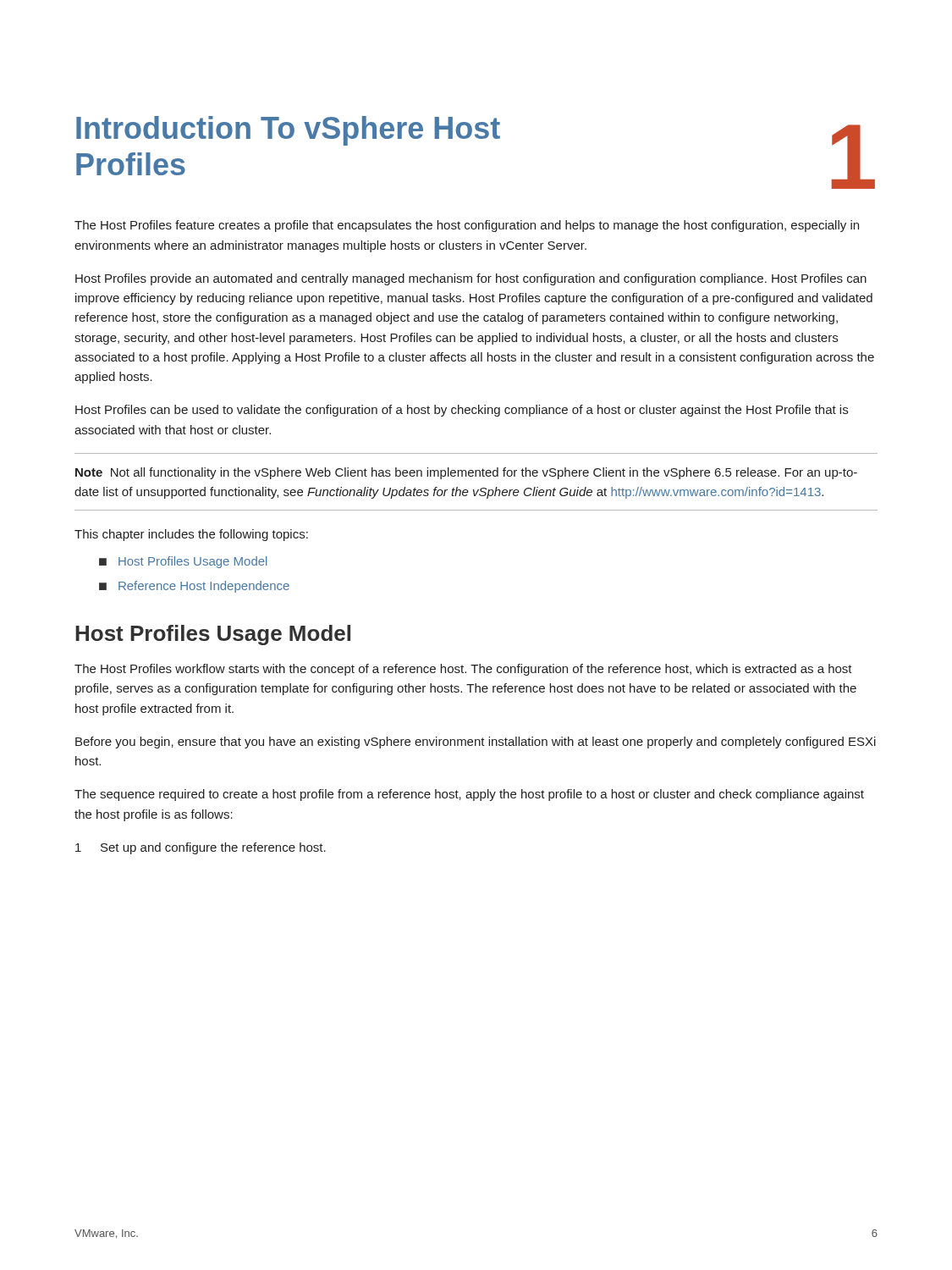Select the text block with the text "Host Profiles can be used to validate"
Viewport: 952px width, 1270px height.
pos(461,420)
